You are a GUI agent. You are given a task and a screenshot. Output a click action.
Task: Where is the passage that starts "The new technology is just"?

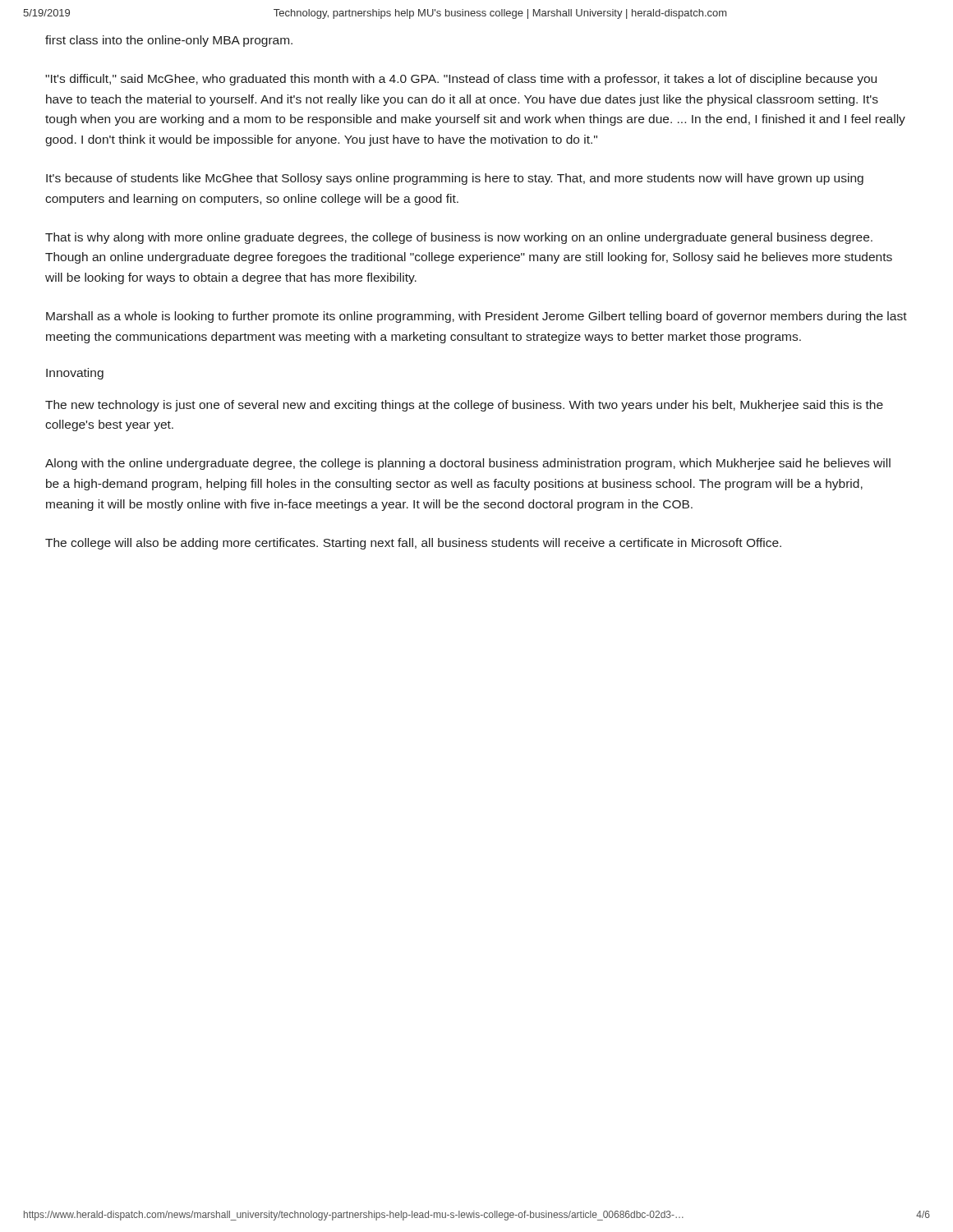[x=464, y=414]
